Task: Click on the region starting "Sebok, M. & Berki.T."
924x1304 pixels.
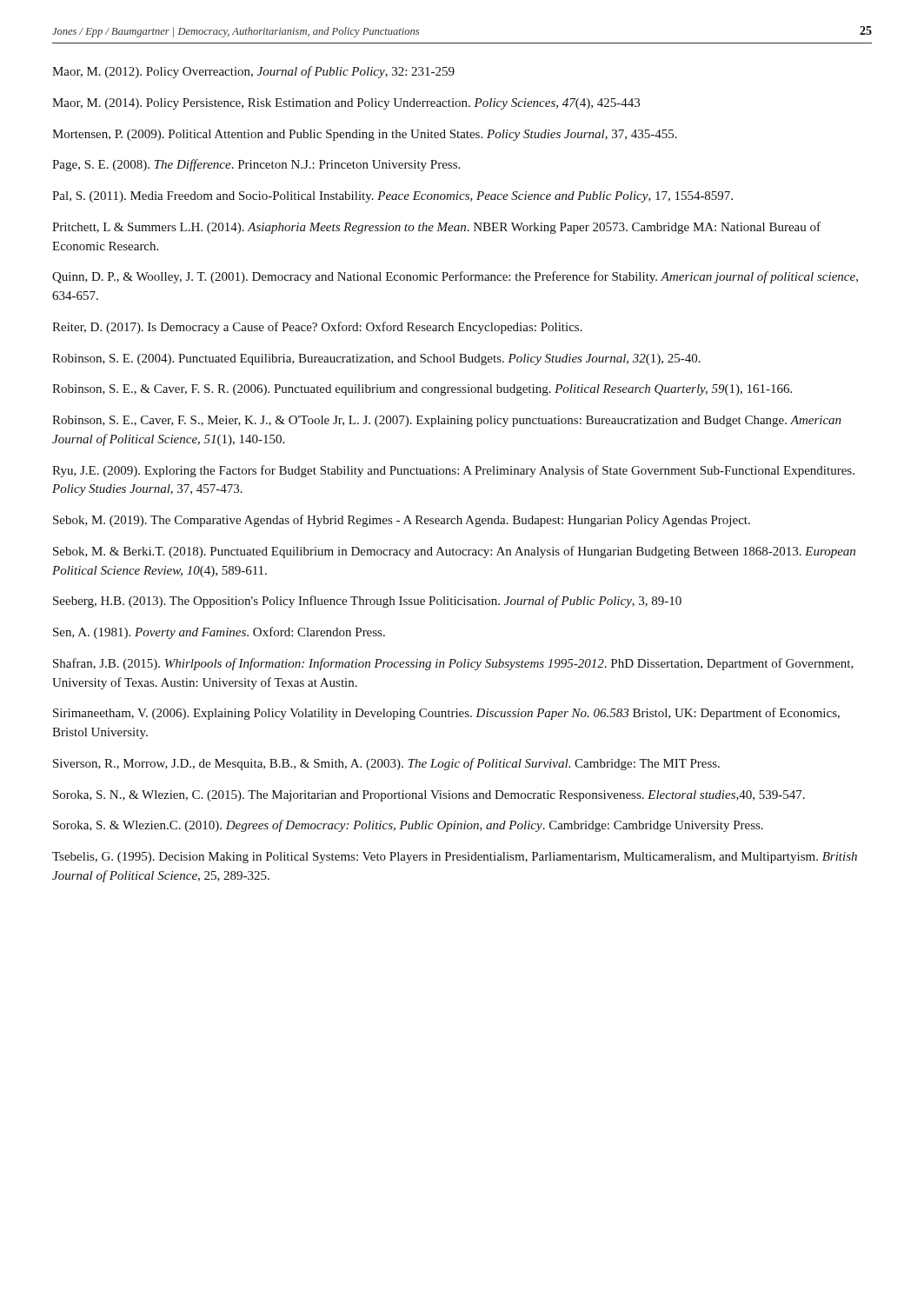Action: (x=454, y=560)
